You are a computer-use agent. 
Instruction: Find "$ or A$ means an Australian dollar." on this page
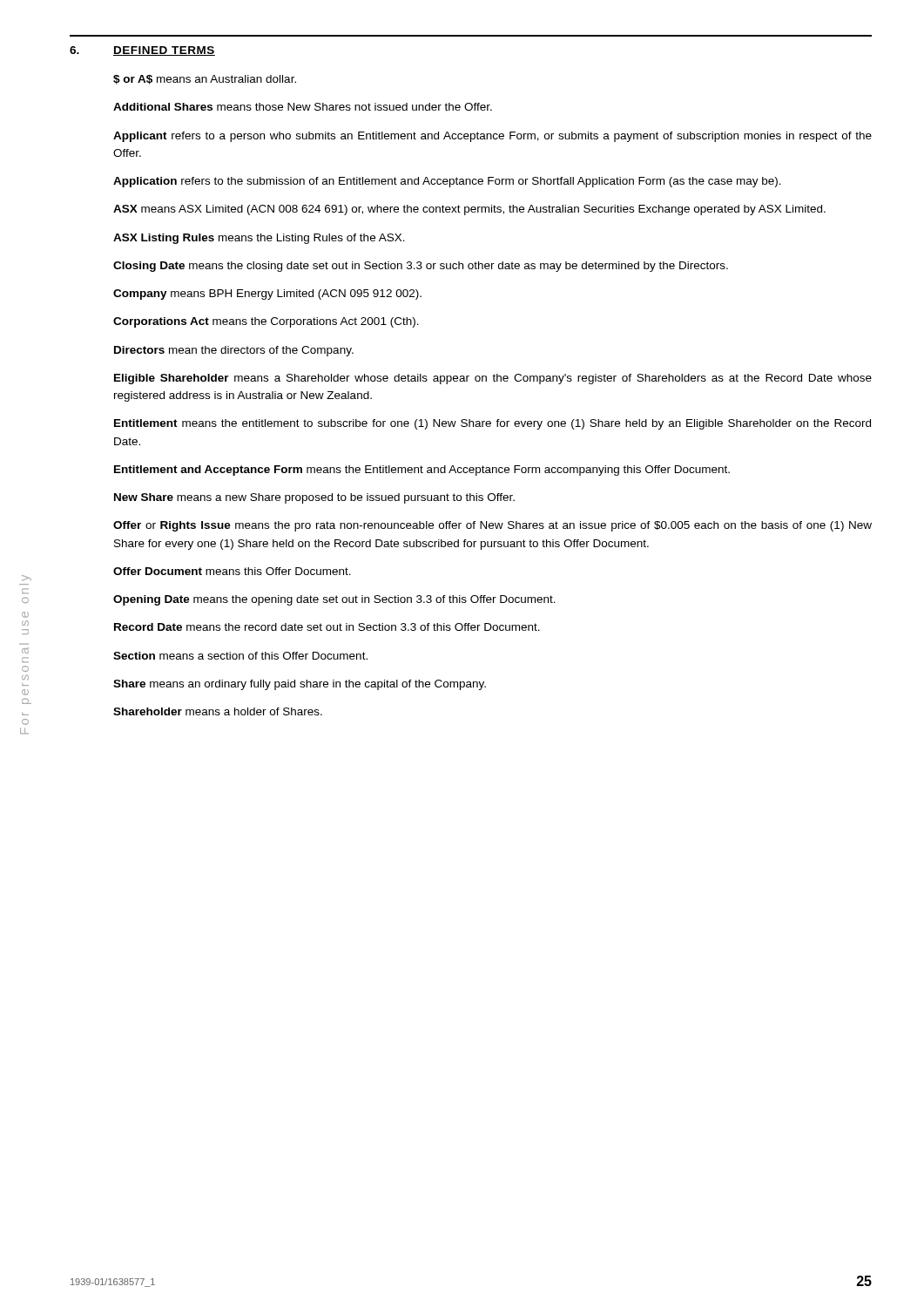205,79
